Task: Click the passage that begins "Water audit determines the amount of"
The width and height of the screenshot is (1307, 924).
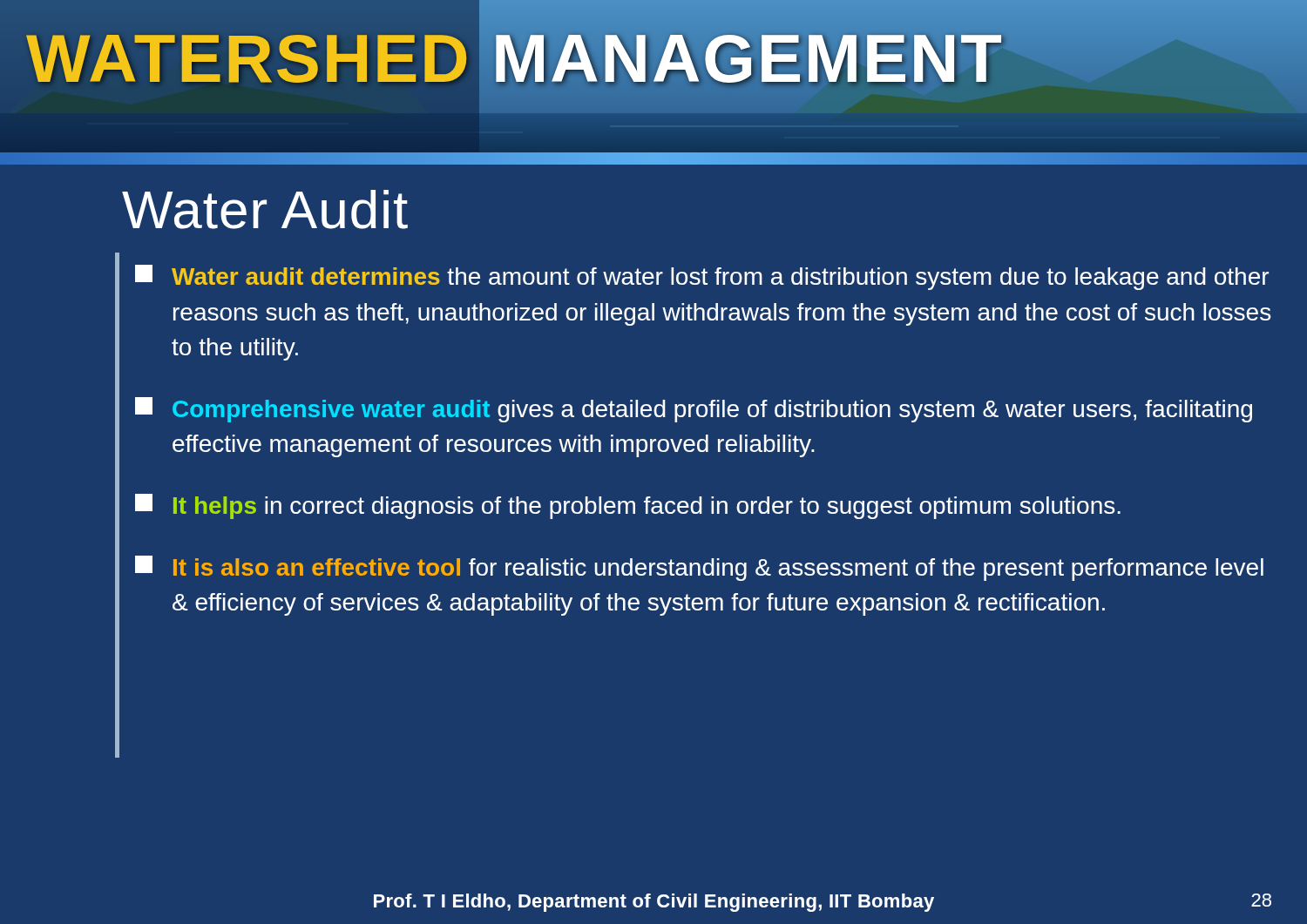Action: [706, 313]
